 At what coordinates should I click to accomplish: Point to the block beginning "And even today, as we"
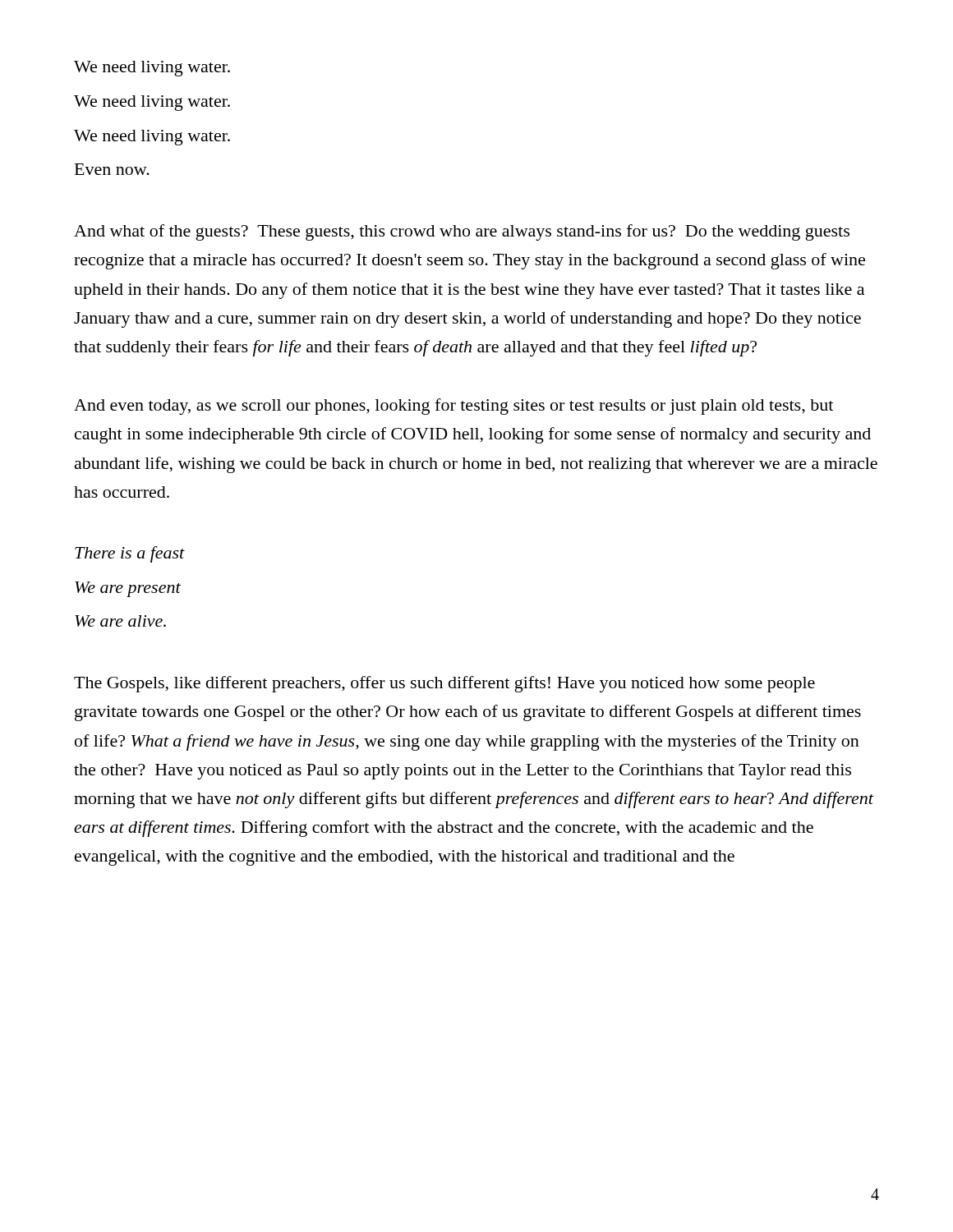point(476,448)
